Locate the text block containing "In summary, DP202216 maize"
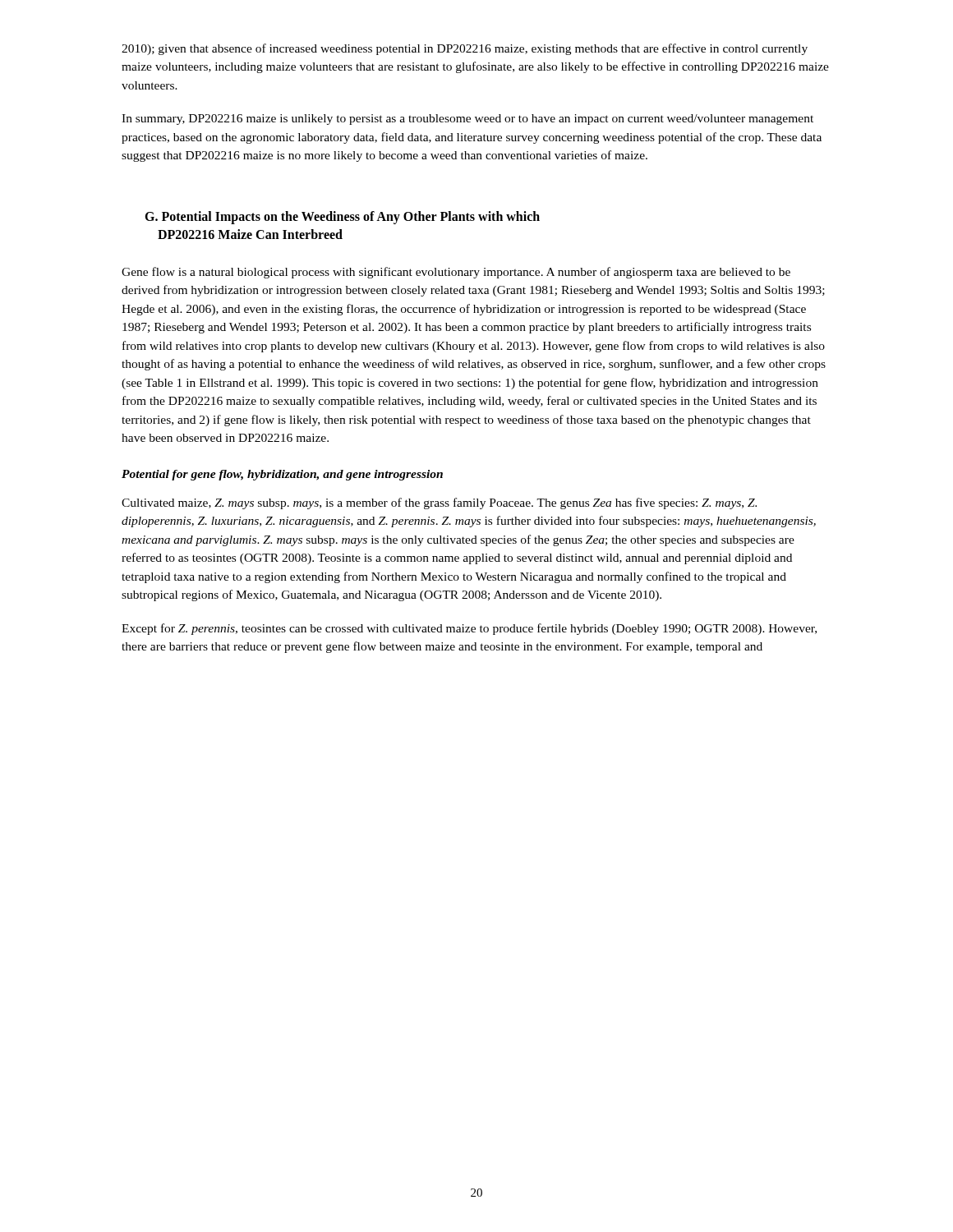 [472, 137]
